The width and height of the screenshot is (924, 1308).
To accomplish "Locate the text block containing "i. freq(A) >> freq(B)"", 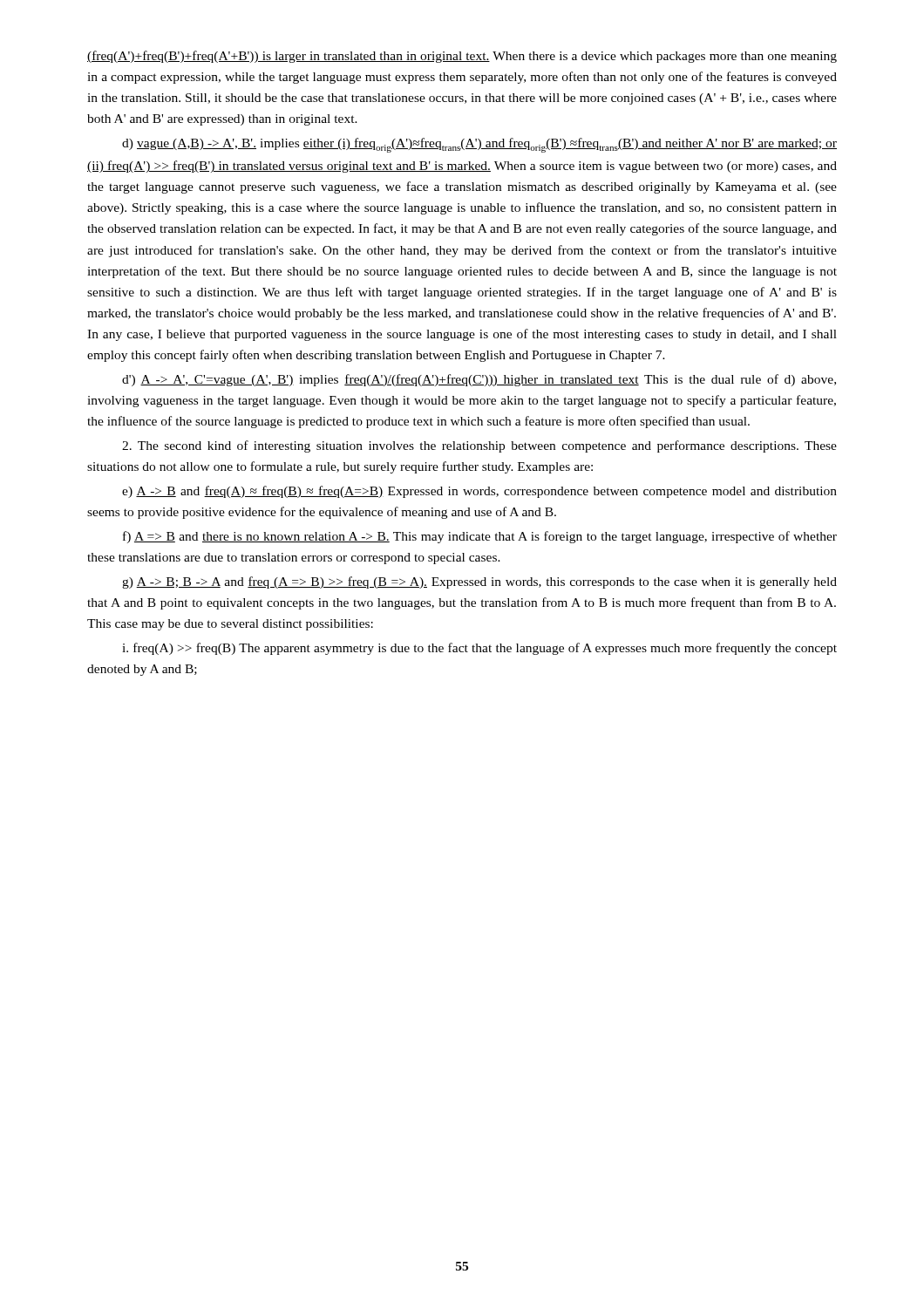I will pyautogui.click(x=462, y=658).
